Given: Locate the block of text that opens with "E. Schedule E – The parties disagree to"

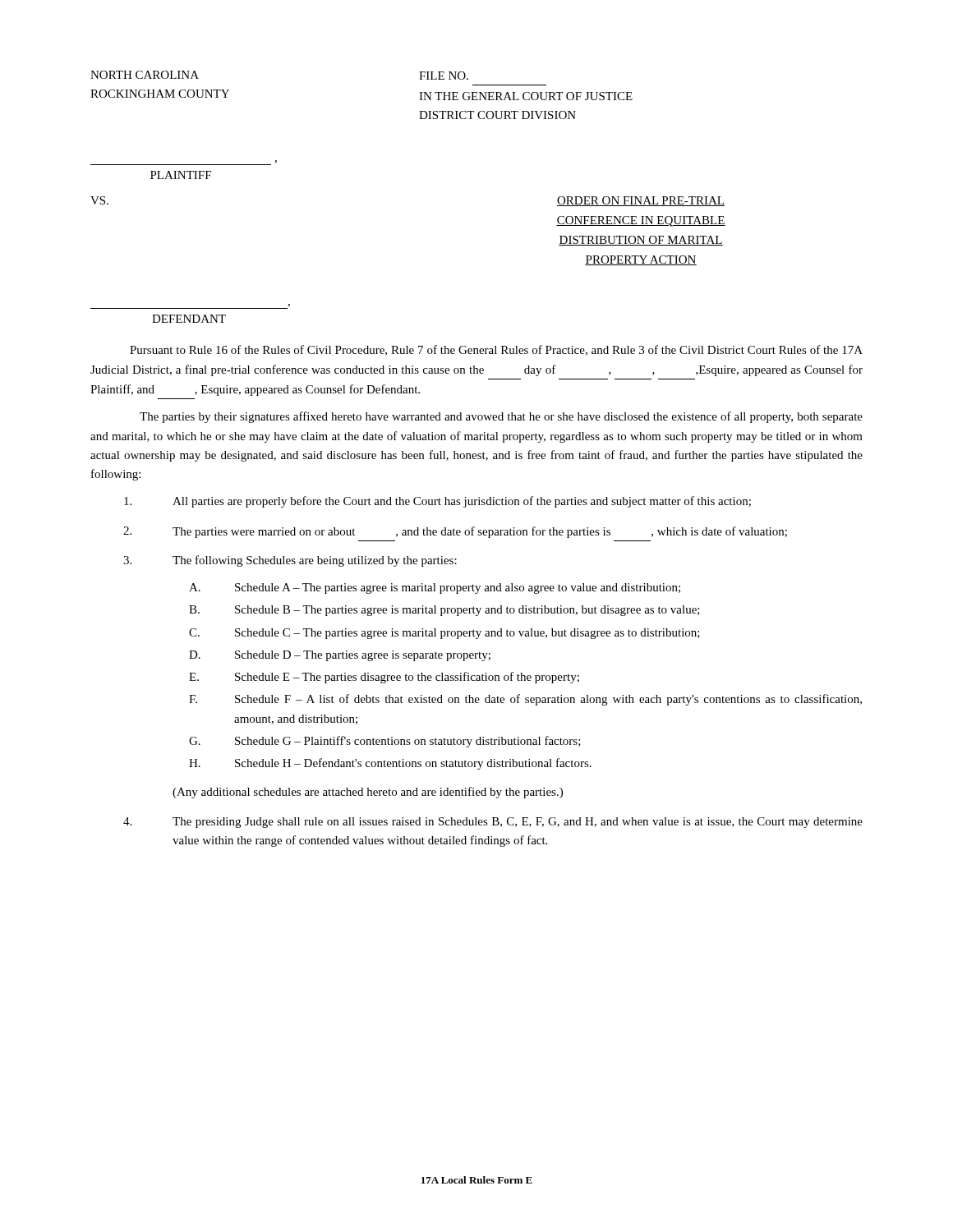Looking at the screenshot, I should point(518,677).
